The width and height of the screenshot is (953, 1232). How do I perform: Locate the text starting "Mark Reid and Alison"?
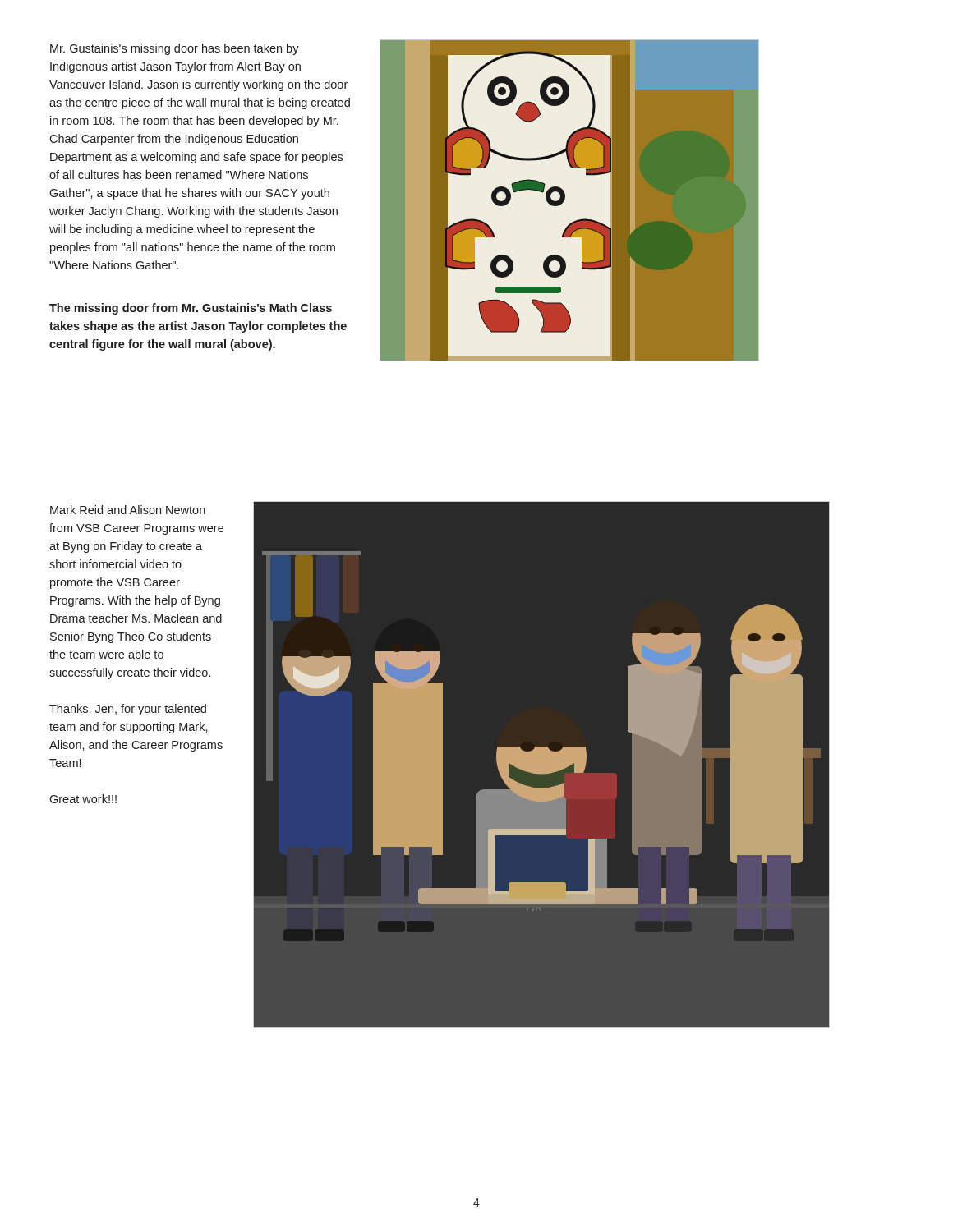click(139, 591)
